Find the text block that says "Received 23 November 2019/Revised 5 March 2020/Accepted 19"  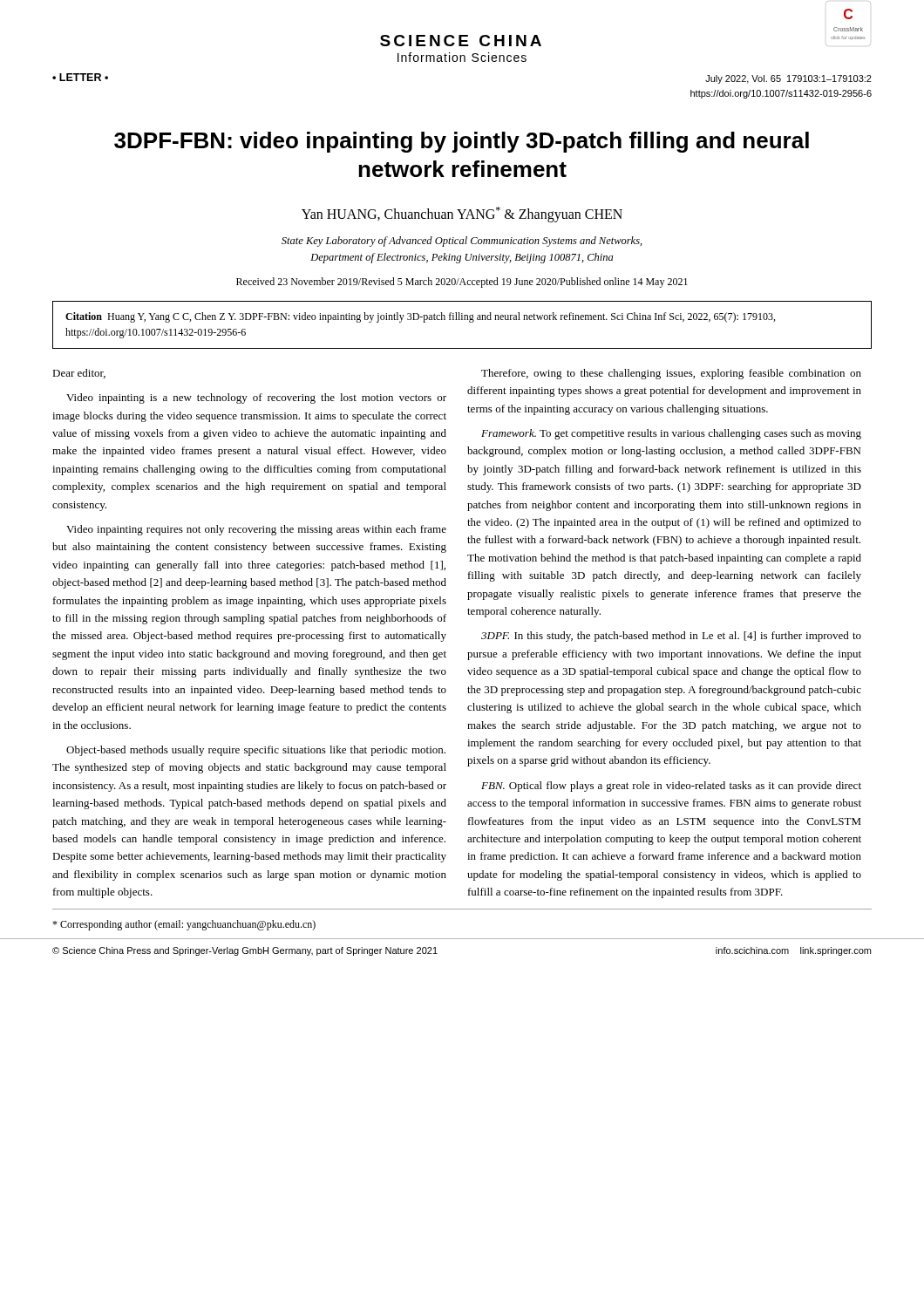(x=462, y=281)
